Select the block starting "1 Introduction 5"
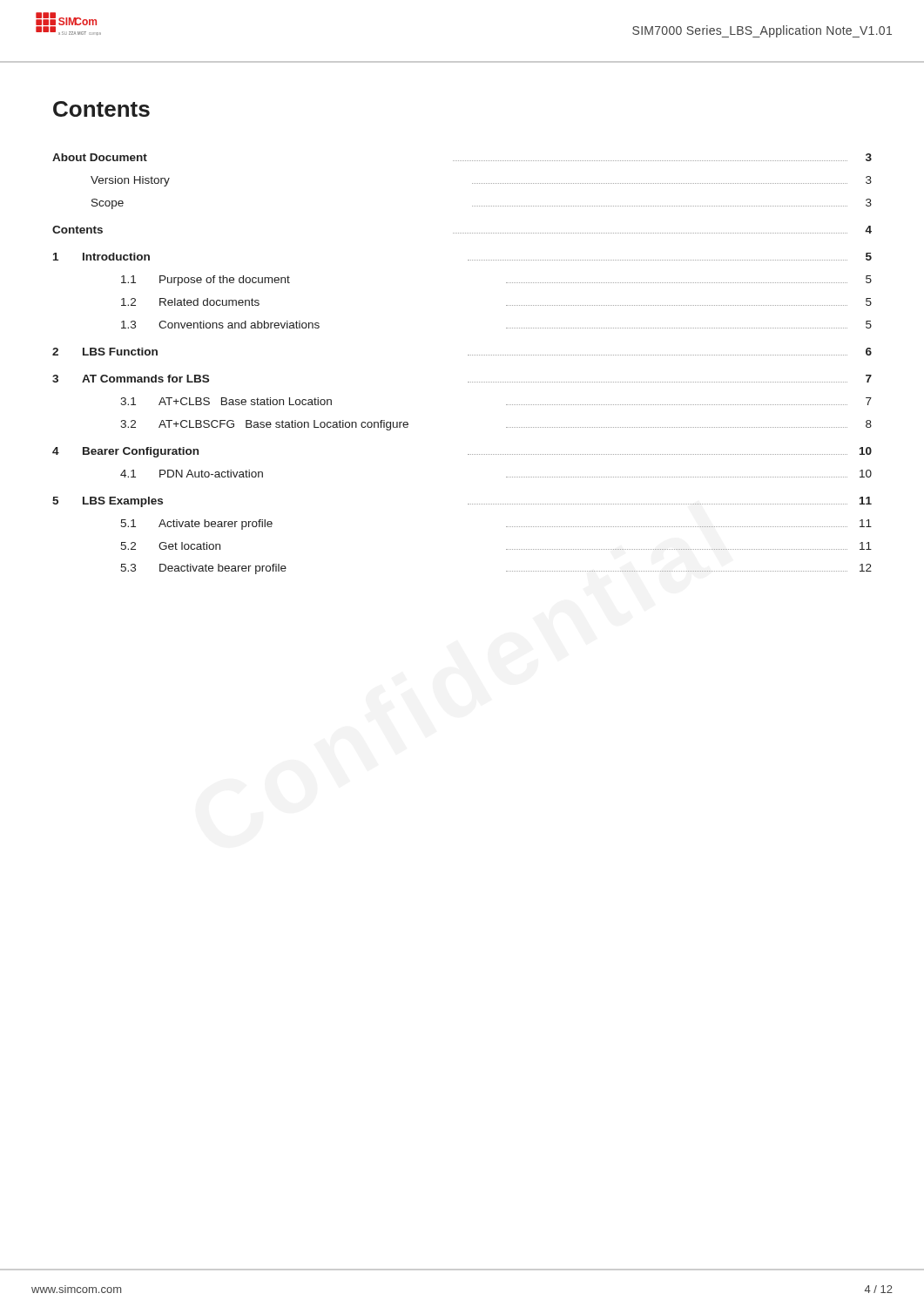This screenshot has height=1307, width=924. (462, 257)
